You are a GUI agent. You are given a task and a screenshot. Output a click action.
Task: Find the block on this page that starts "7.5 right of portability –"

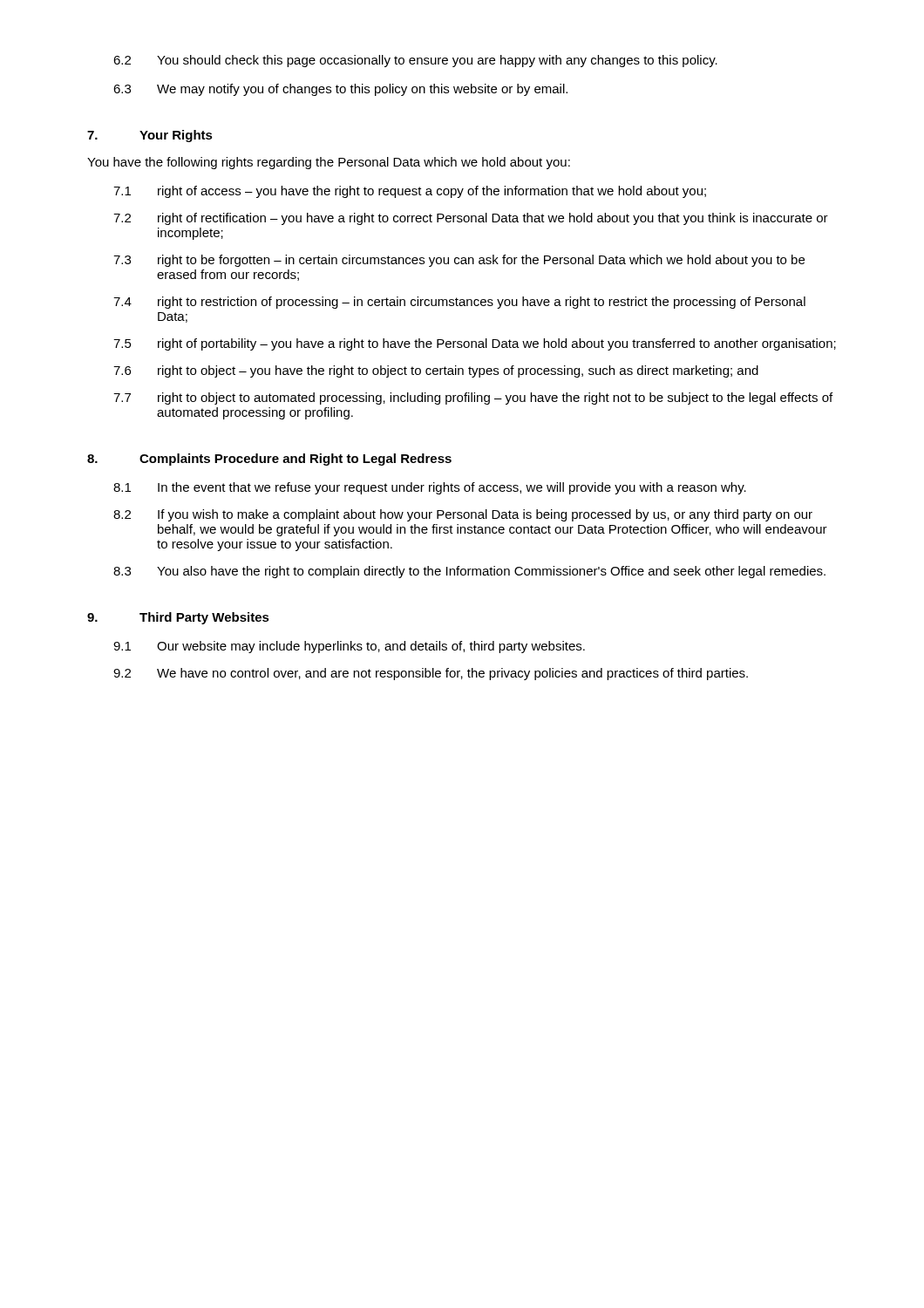462,343
